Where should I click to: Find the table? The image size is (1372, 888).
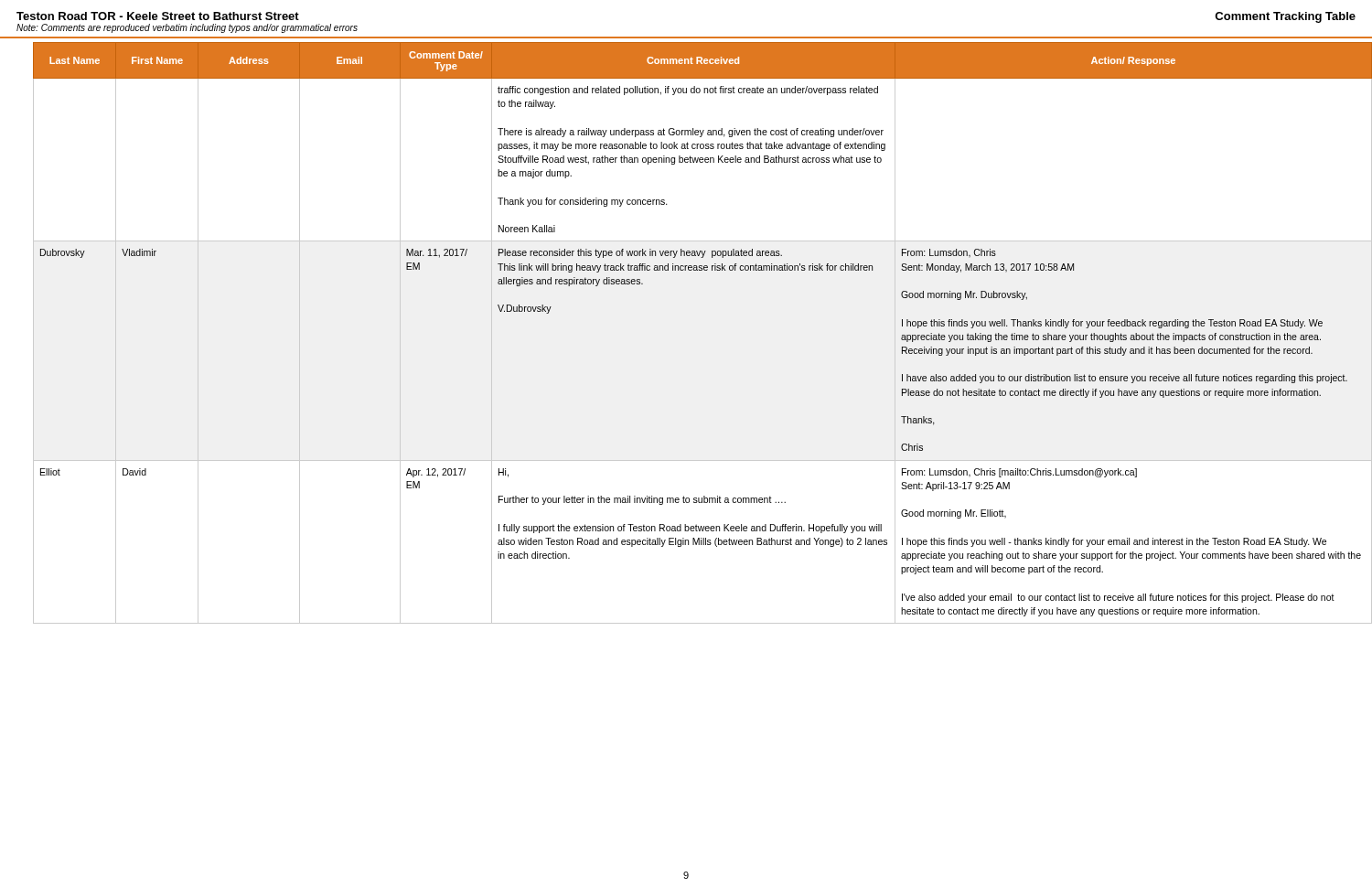point(686,333)
